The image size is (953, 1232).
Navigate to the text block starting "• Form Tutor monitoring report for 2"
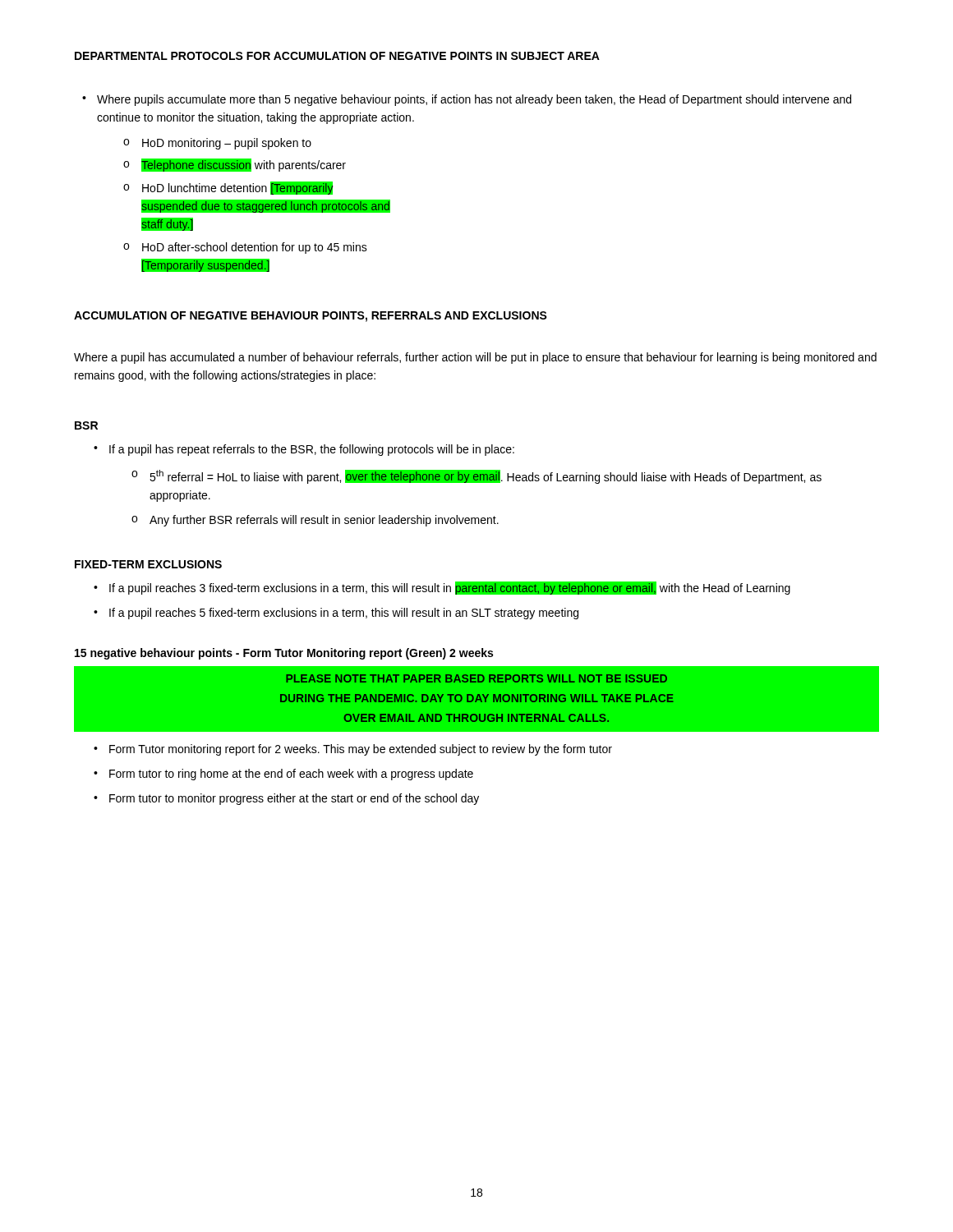pos(353,749)
